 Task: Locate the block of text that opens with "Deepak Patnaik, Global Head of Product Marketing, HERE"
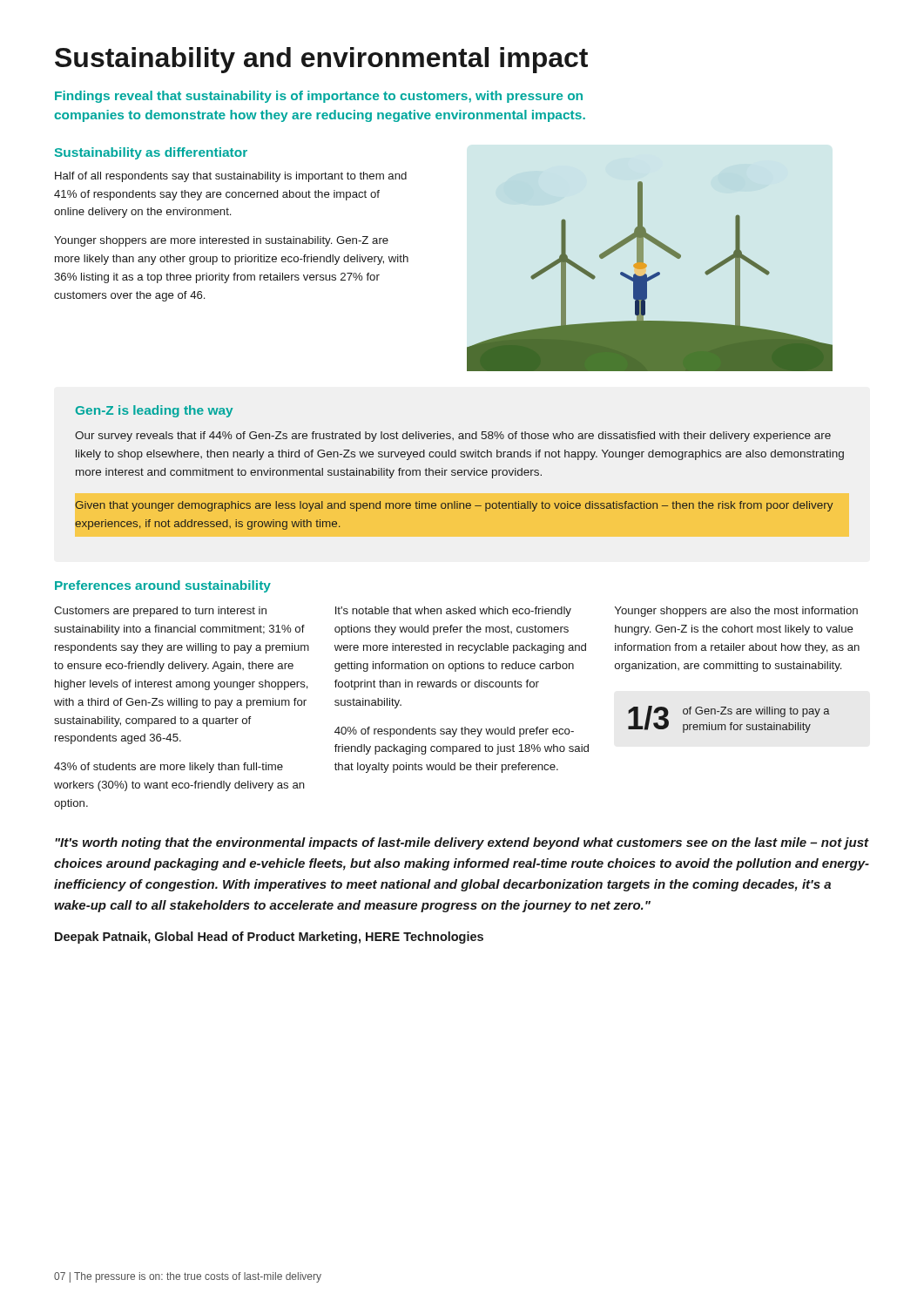tap(462, 937)
